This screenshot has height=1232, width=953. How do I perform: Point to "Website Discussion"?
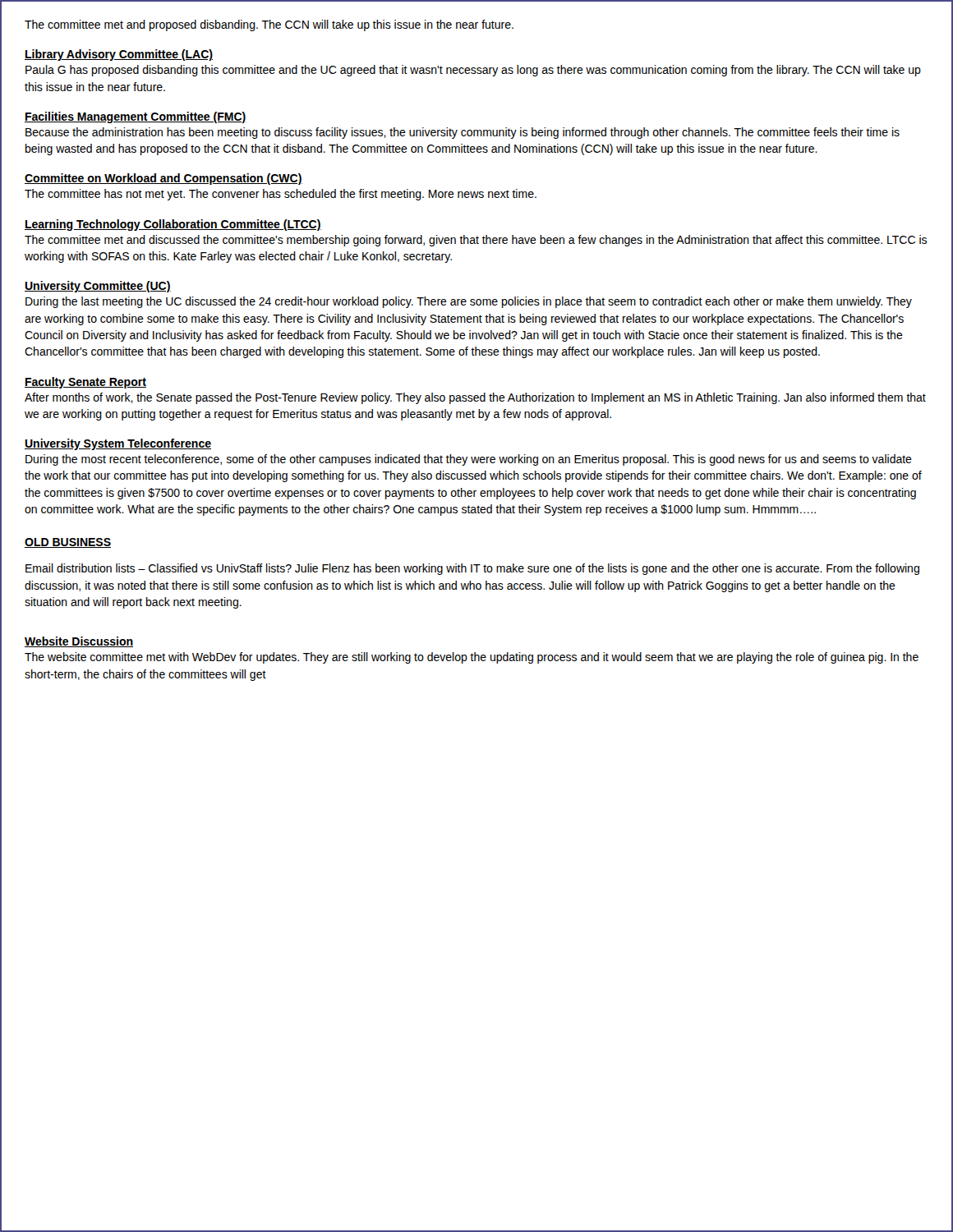click(79, 642)
